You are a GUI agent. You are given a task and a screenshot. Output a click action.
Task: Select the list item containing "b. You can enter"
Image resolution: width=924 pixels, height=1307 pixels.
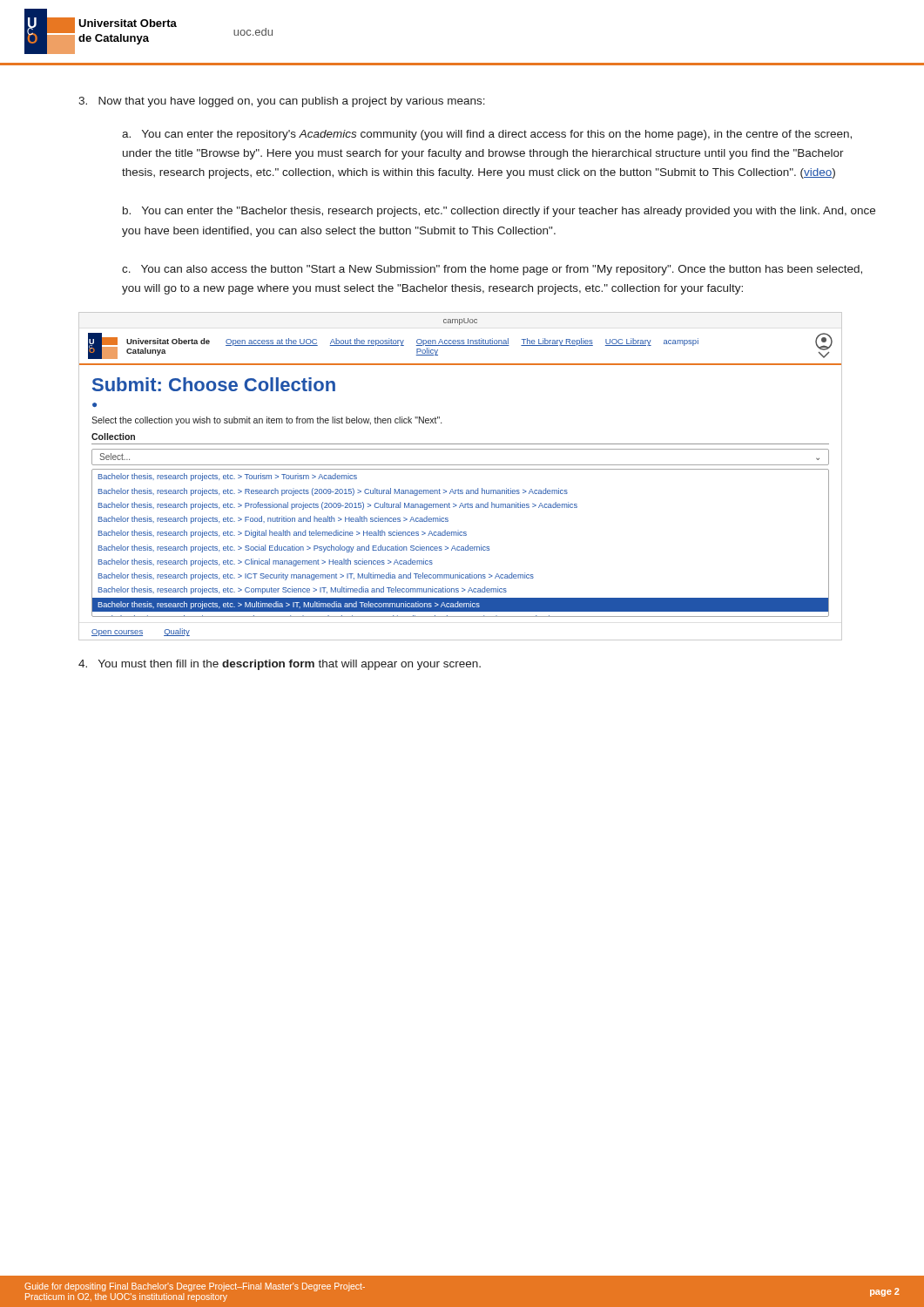(499, 220)
